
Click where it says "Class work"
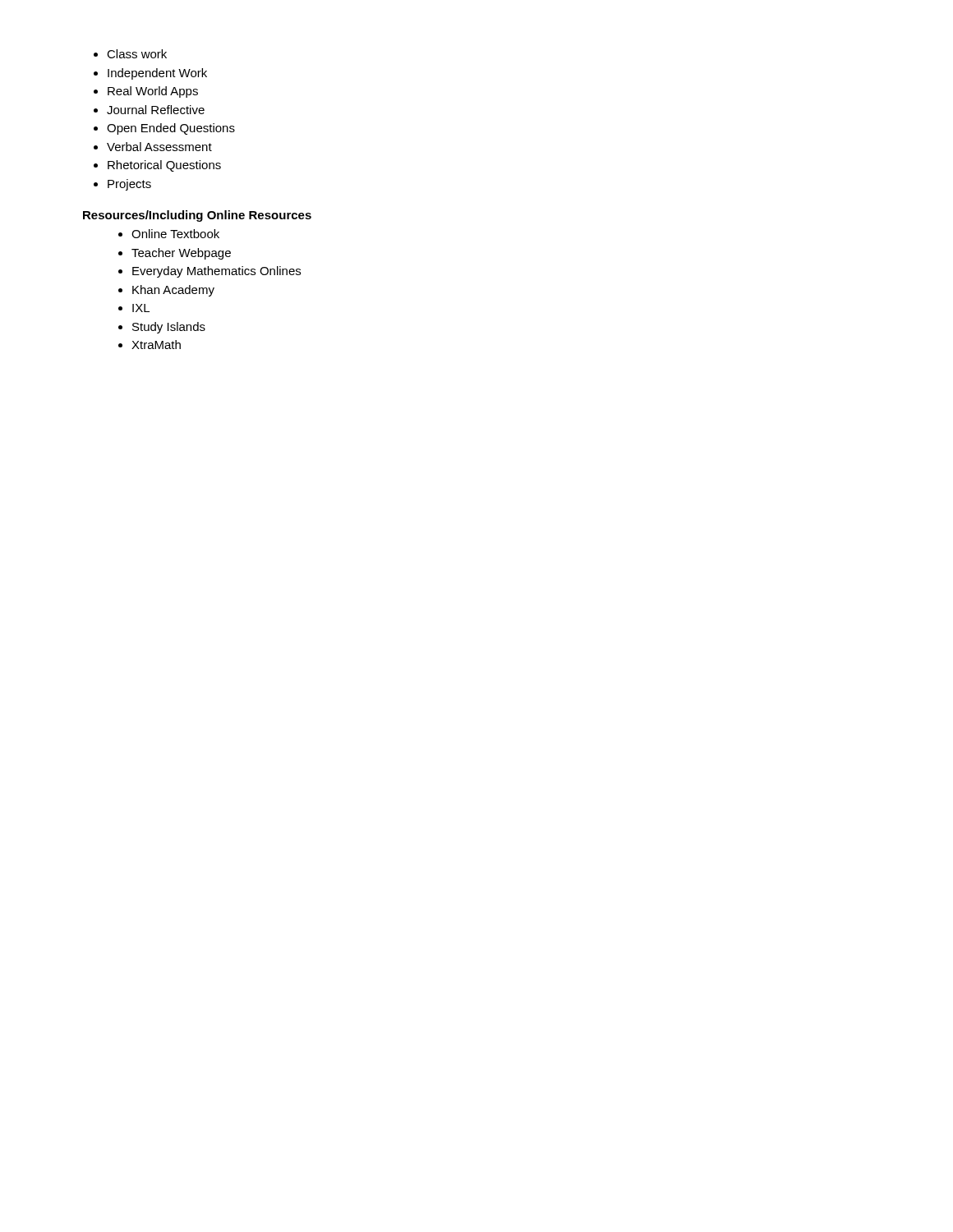click(137, 54)
